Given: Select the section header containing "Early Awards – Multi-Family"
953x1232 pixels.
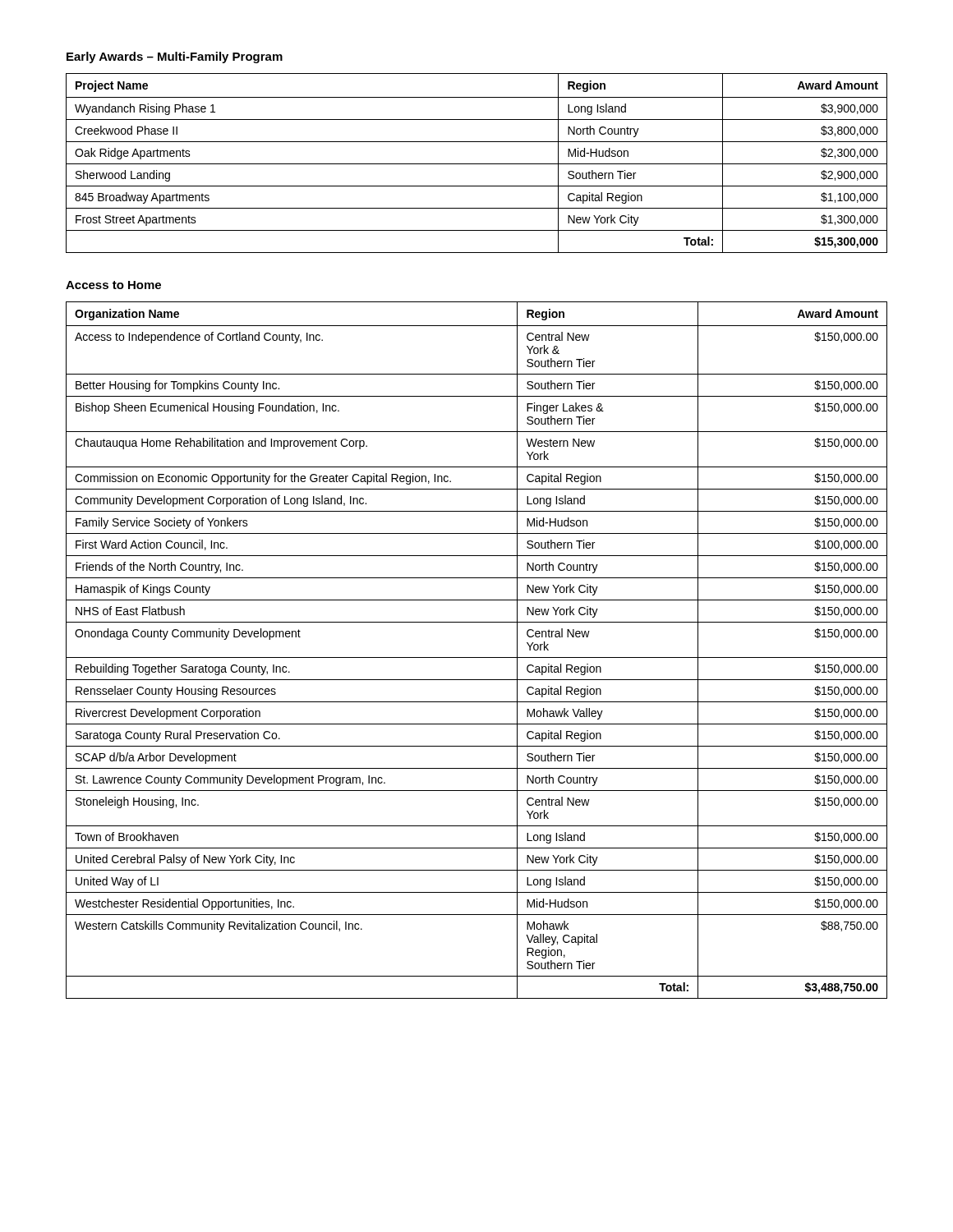Looking at the screenshot, I should click(x=174, y=56).
